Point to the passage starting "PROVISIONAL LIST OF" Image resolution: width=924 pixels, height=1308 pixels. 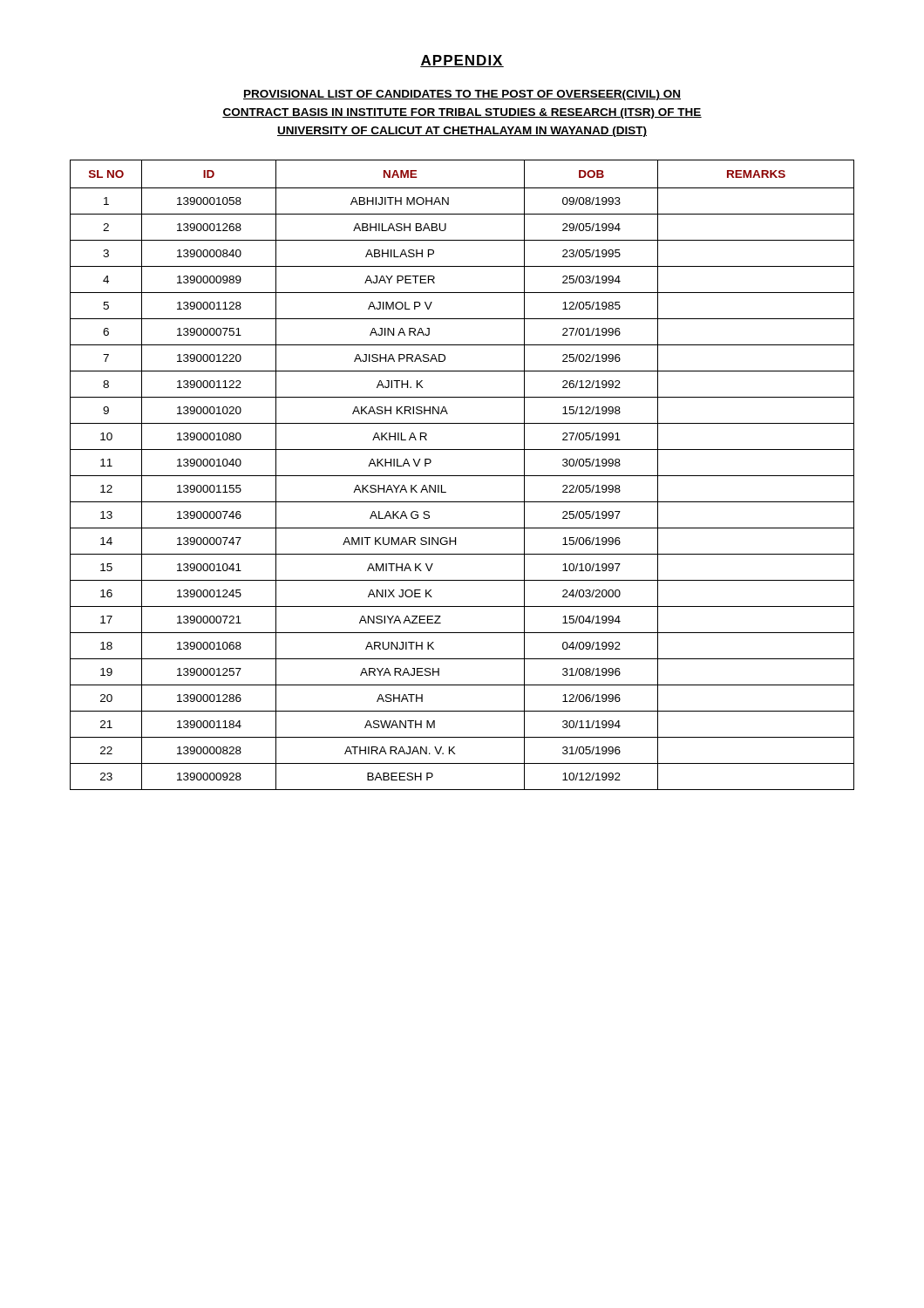[x=462, y=113]
